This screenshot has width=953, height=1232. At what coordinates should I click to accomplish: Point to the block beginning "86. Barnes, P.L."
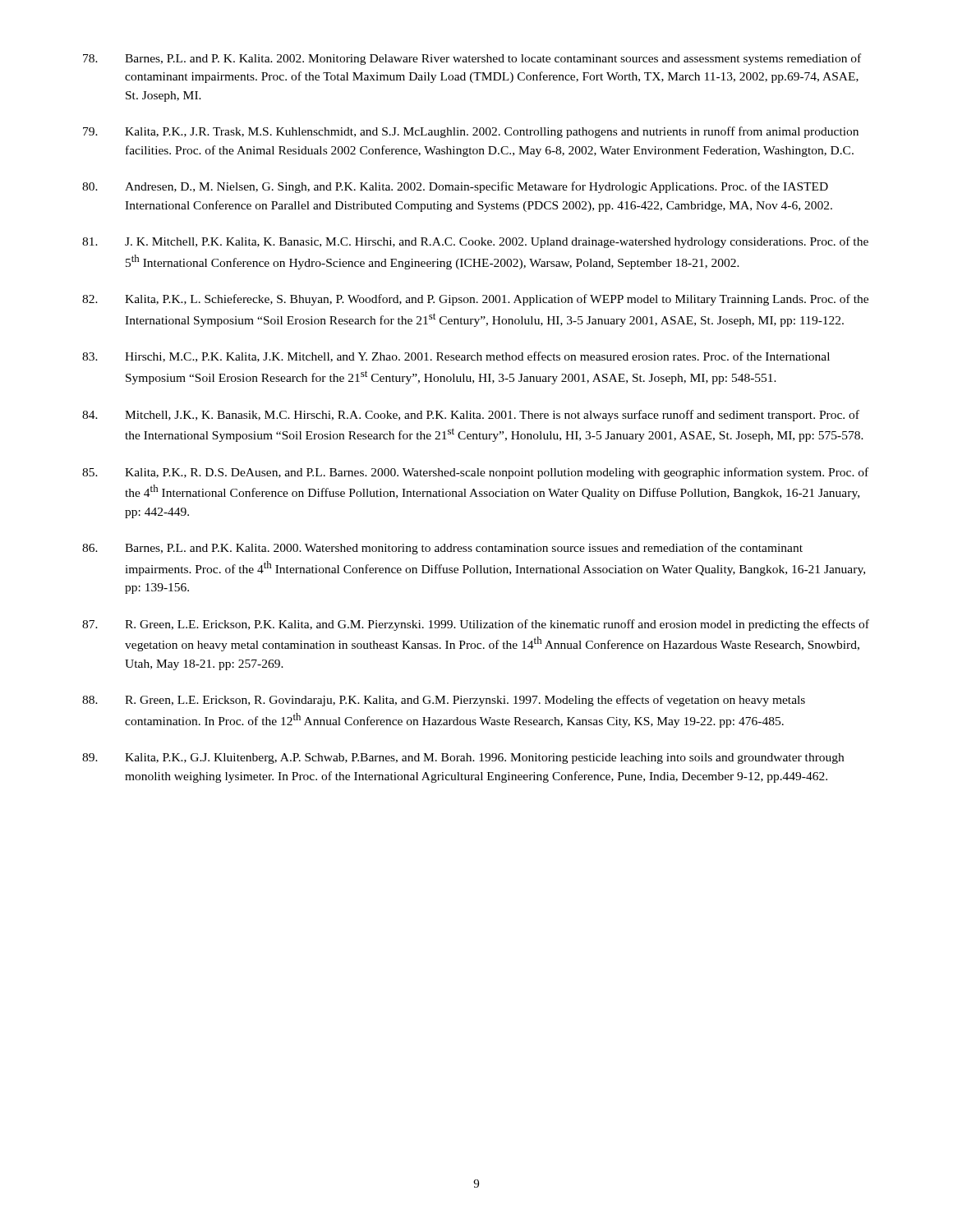(x=476, y=568)
